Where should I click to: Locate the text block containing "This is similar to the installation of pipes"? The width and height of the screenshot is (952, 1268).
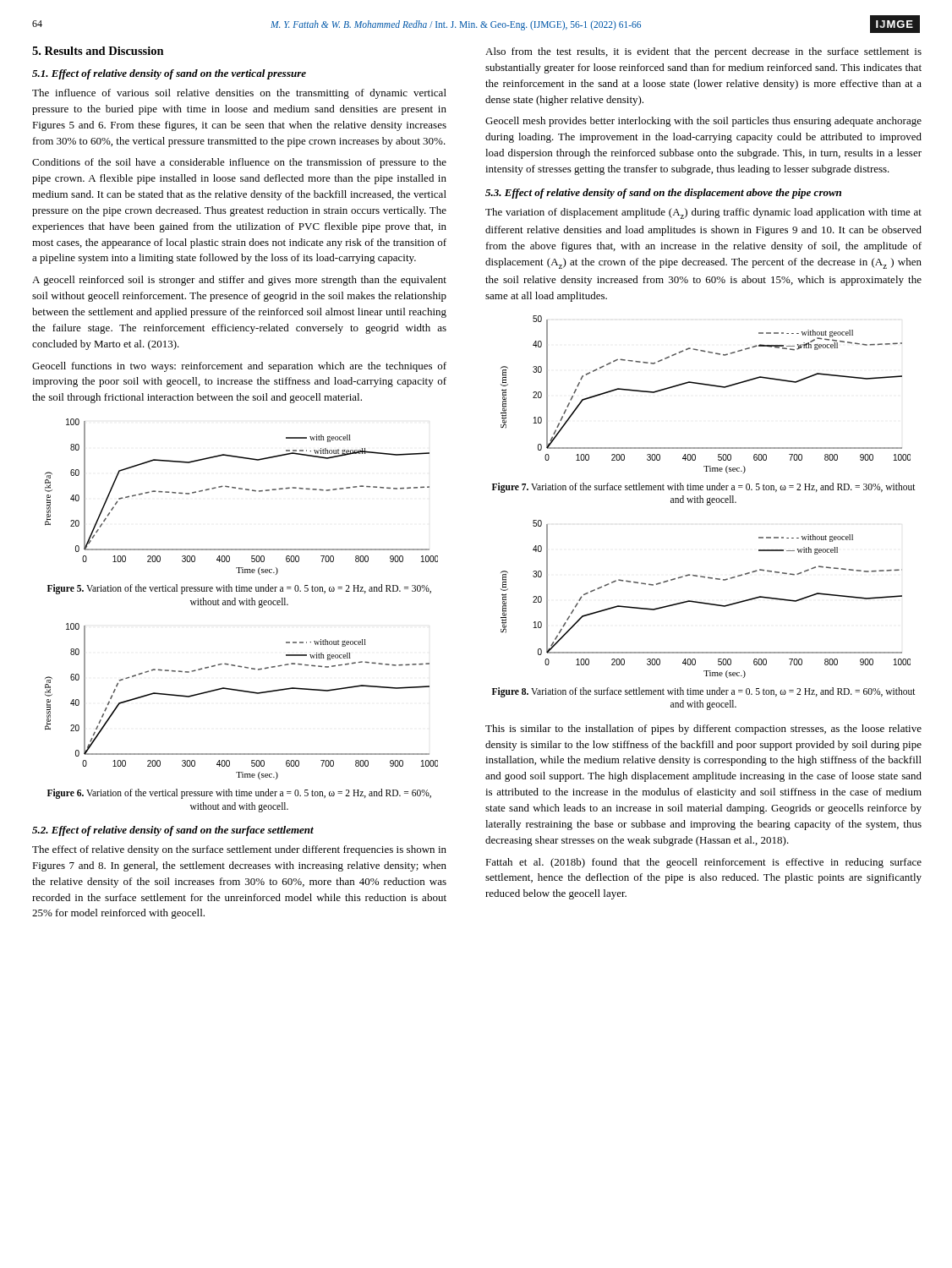pos(703,811)
